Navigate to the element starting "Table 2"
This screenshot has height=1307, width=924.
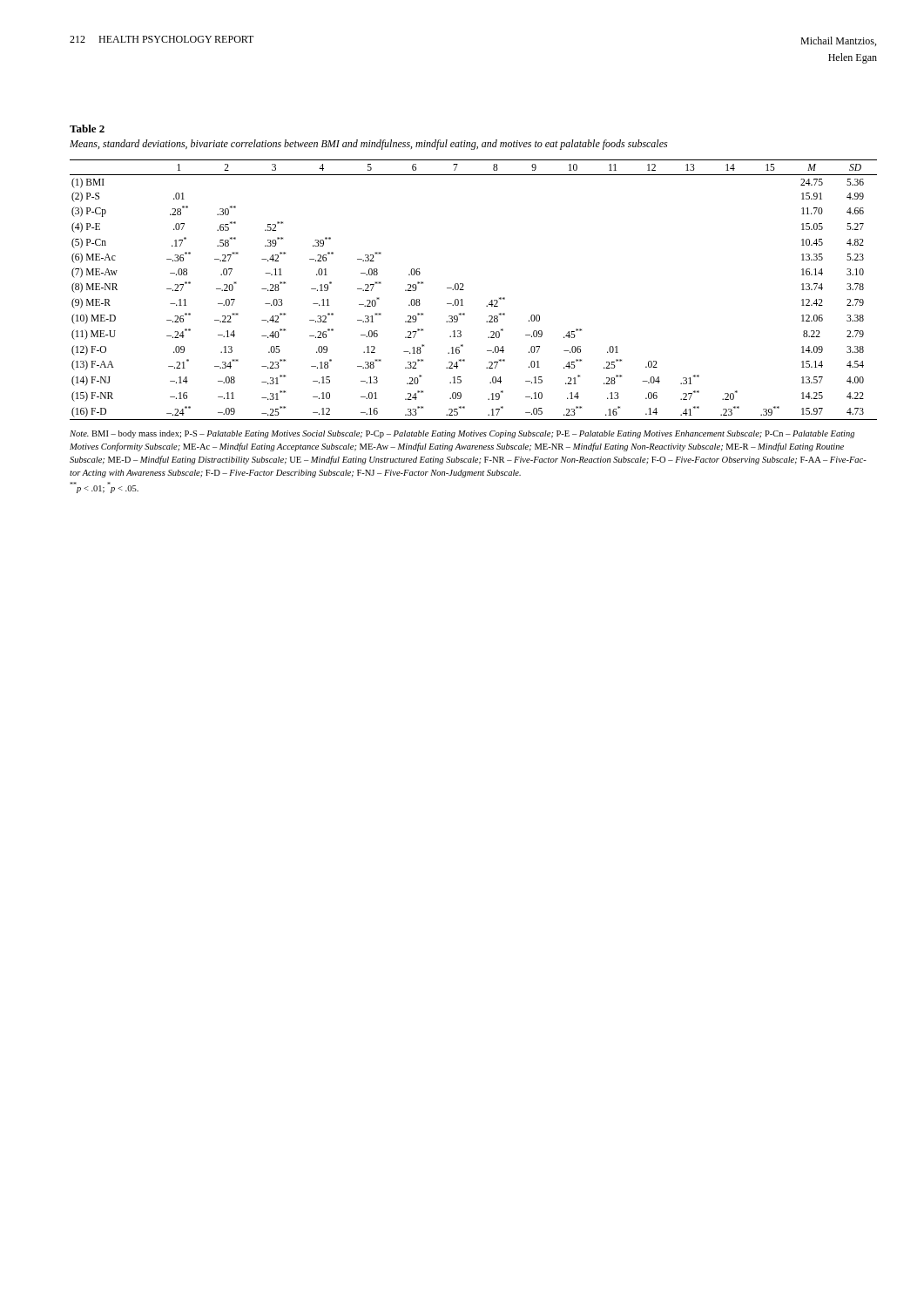[87, 128]
